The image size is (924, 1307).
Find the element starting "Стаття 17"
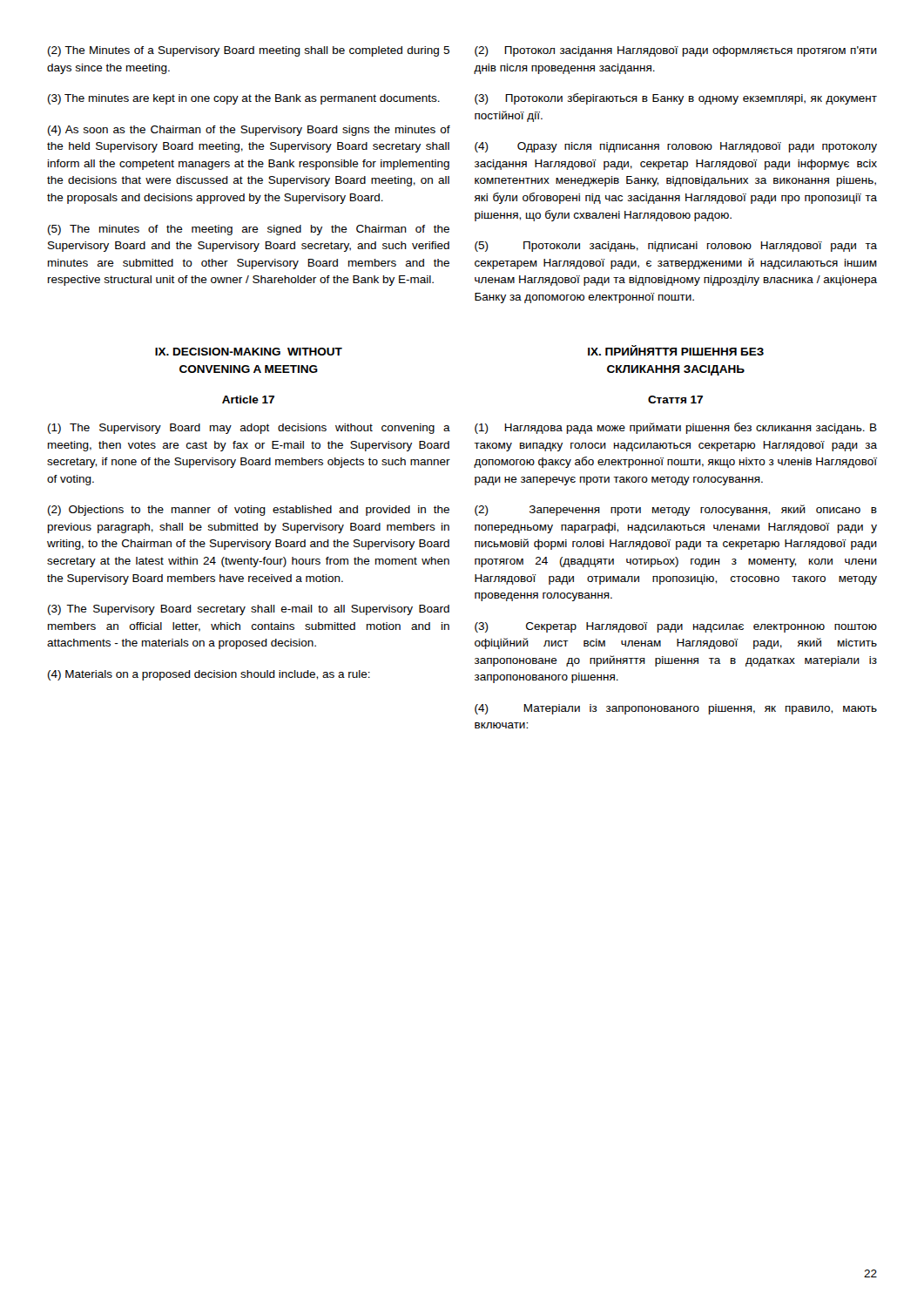[676, 400]
